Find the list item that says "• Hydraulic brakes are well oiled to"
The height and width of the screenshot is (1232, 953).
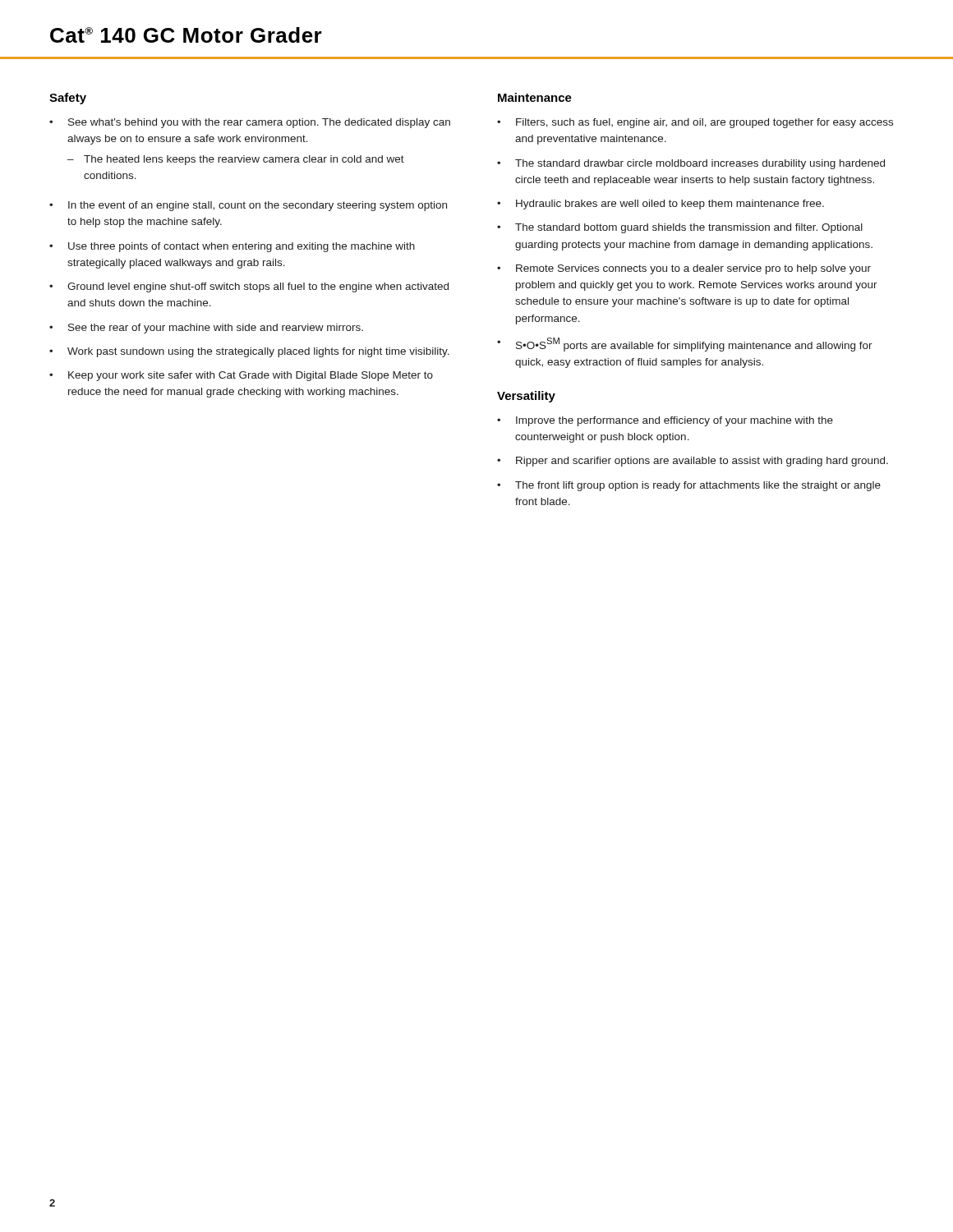(x=700, y=204)
